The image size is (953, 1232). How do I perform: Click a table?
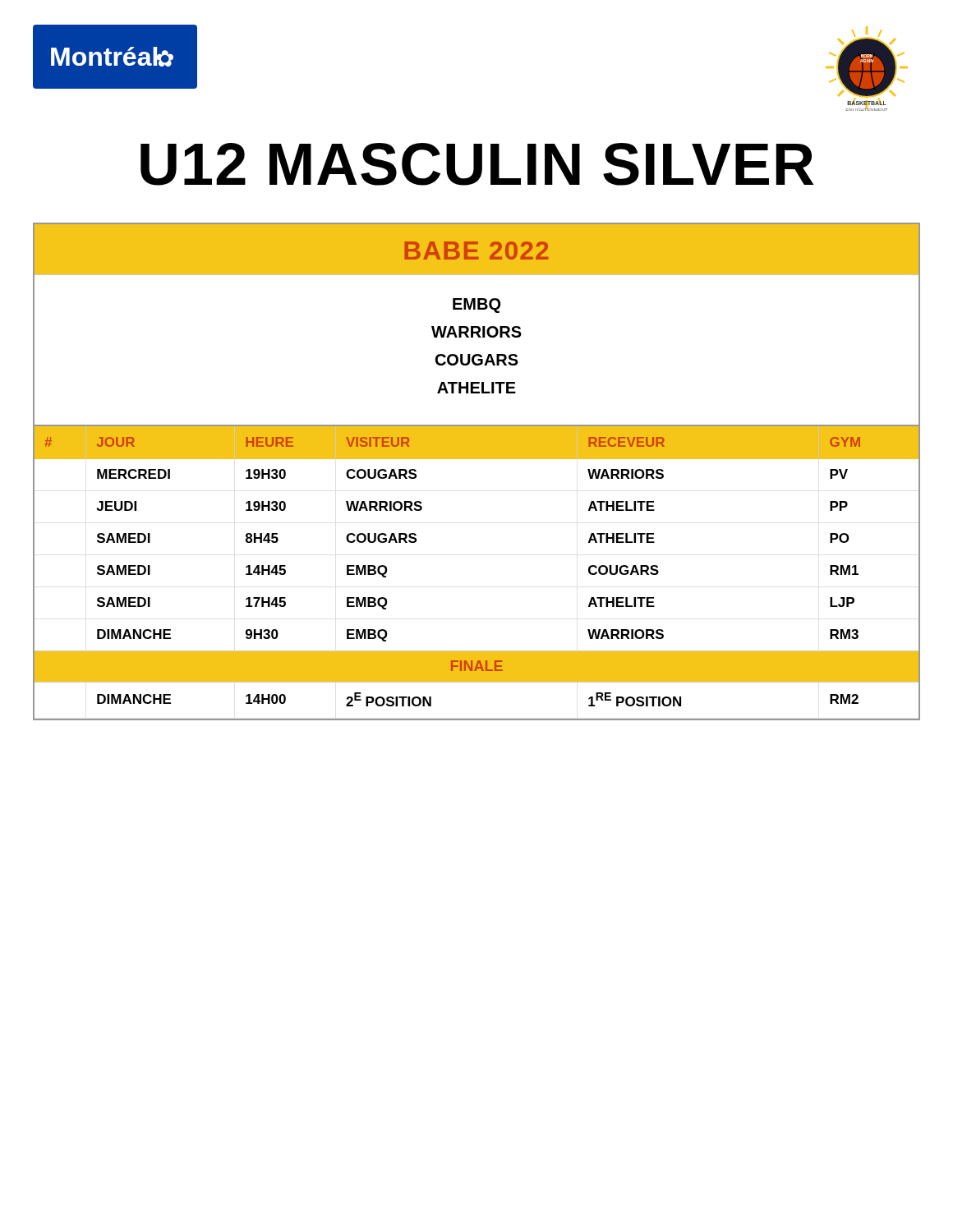(x=476, y=471)
